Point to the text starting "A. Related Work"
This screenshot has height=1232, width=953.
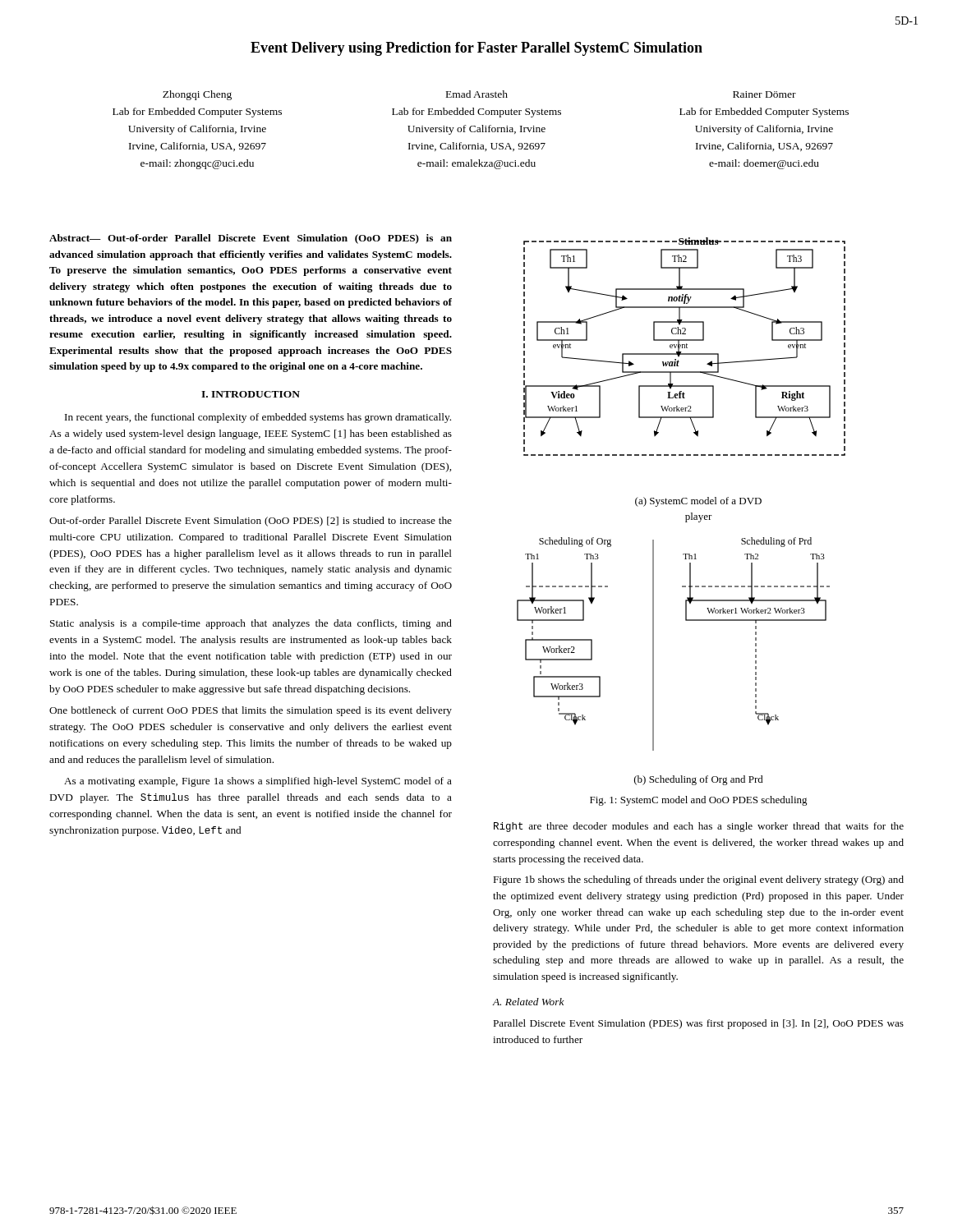pos(528,1002)
